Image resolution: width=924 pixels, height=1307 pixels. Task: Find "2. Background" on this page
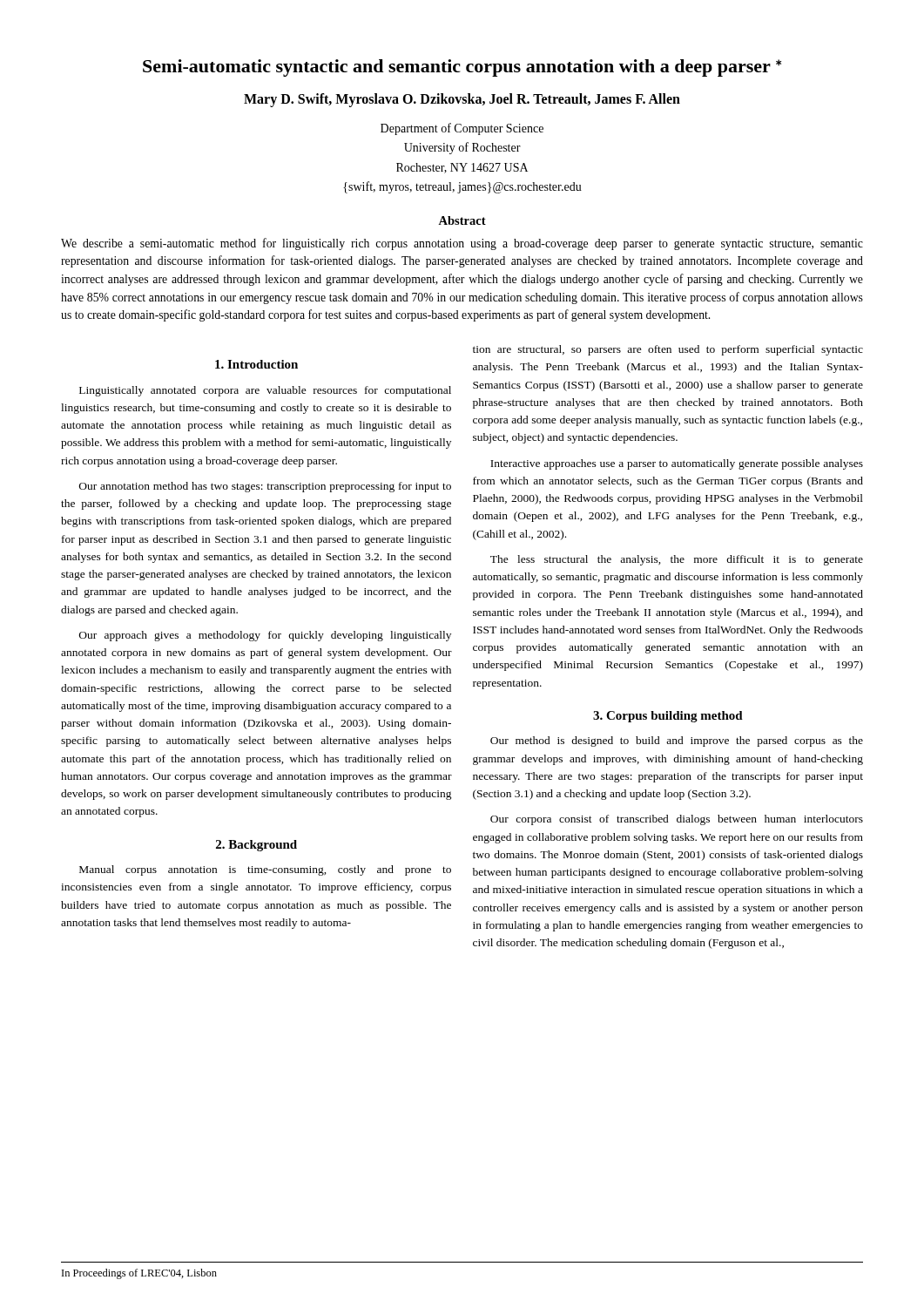[x=256, y=844]
